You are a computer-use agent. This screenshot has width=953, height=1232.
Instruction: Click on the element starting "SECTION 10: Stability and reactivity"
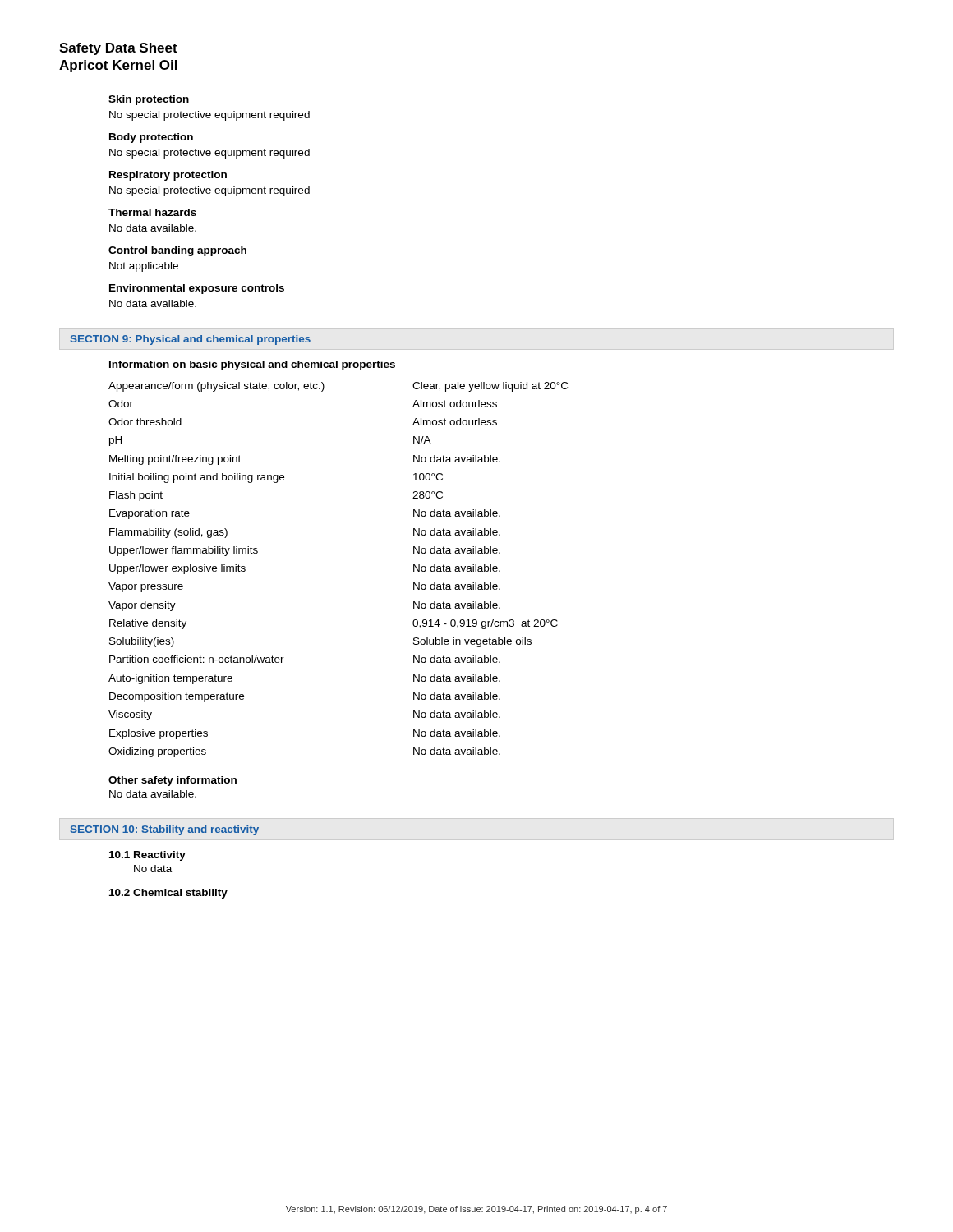coord(165,830)
